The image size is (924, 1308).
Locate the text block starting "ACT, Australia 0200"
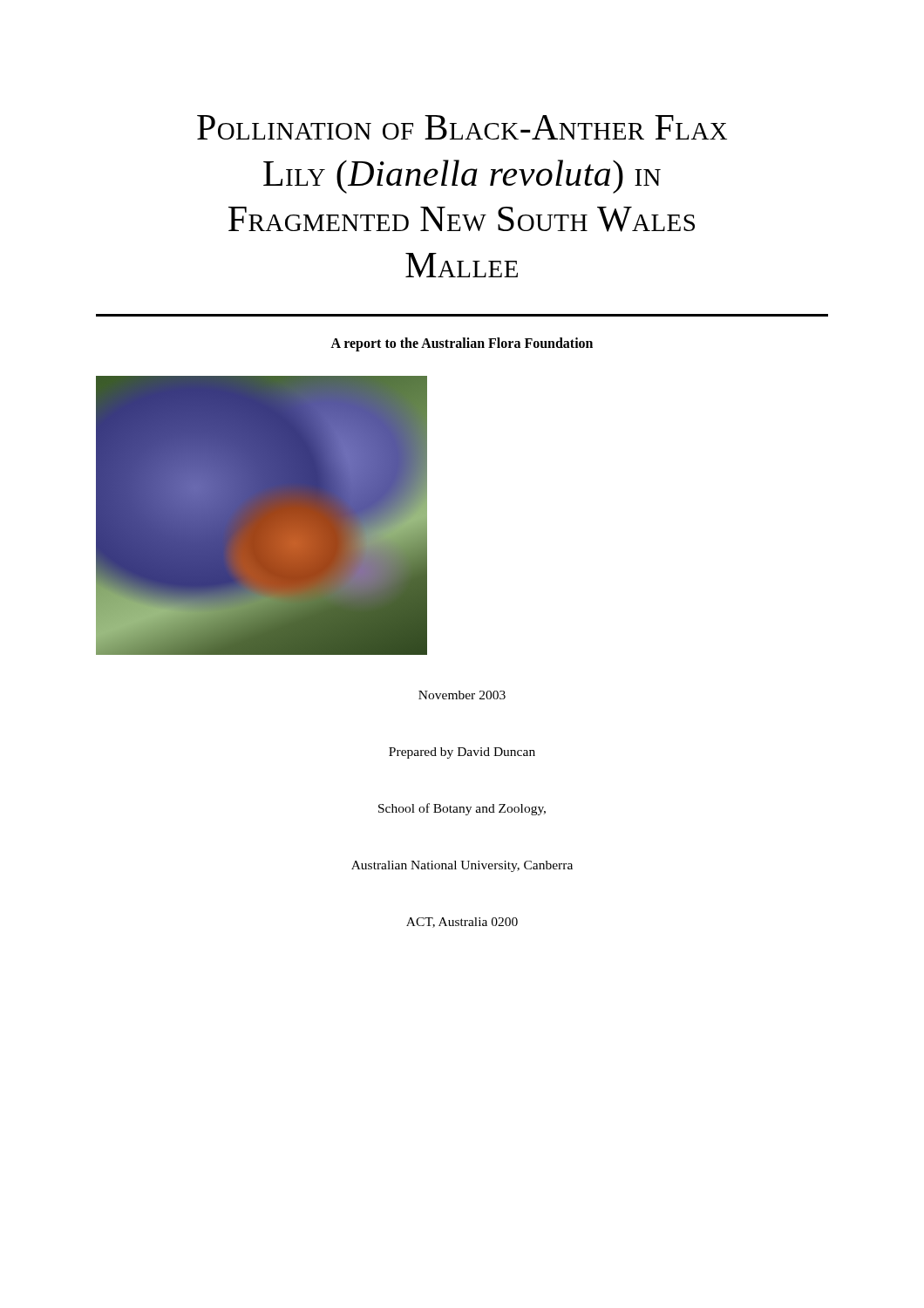tap(462, 922)
